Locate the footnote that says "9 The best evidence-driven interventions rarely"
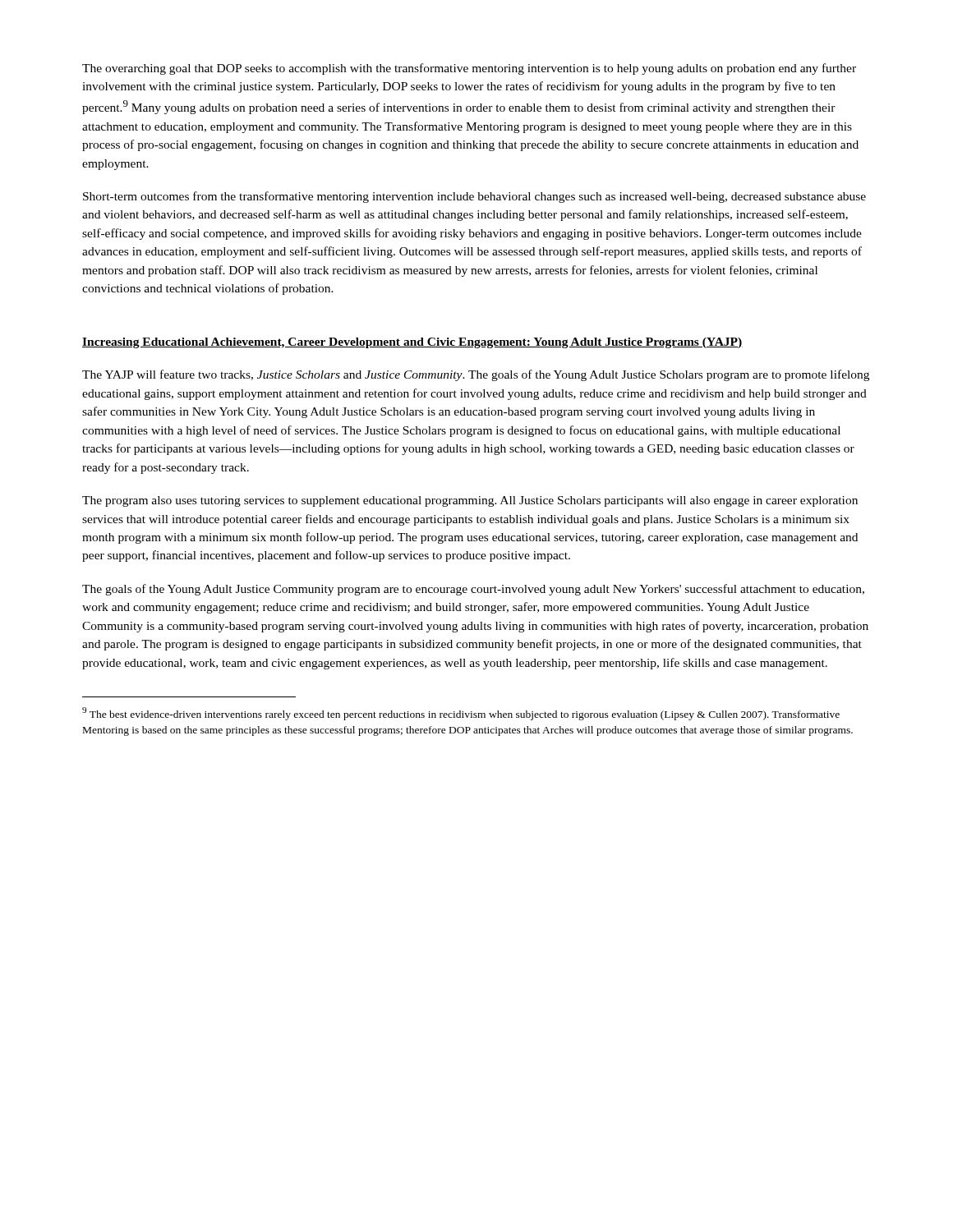This screenshot has height=1232, width=953. [x=468, y=720]
